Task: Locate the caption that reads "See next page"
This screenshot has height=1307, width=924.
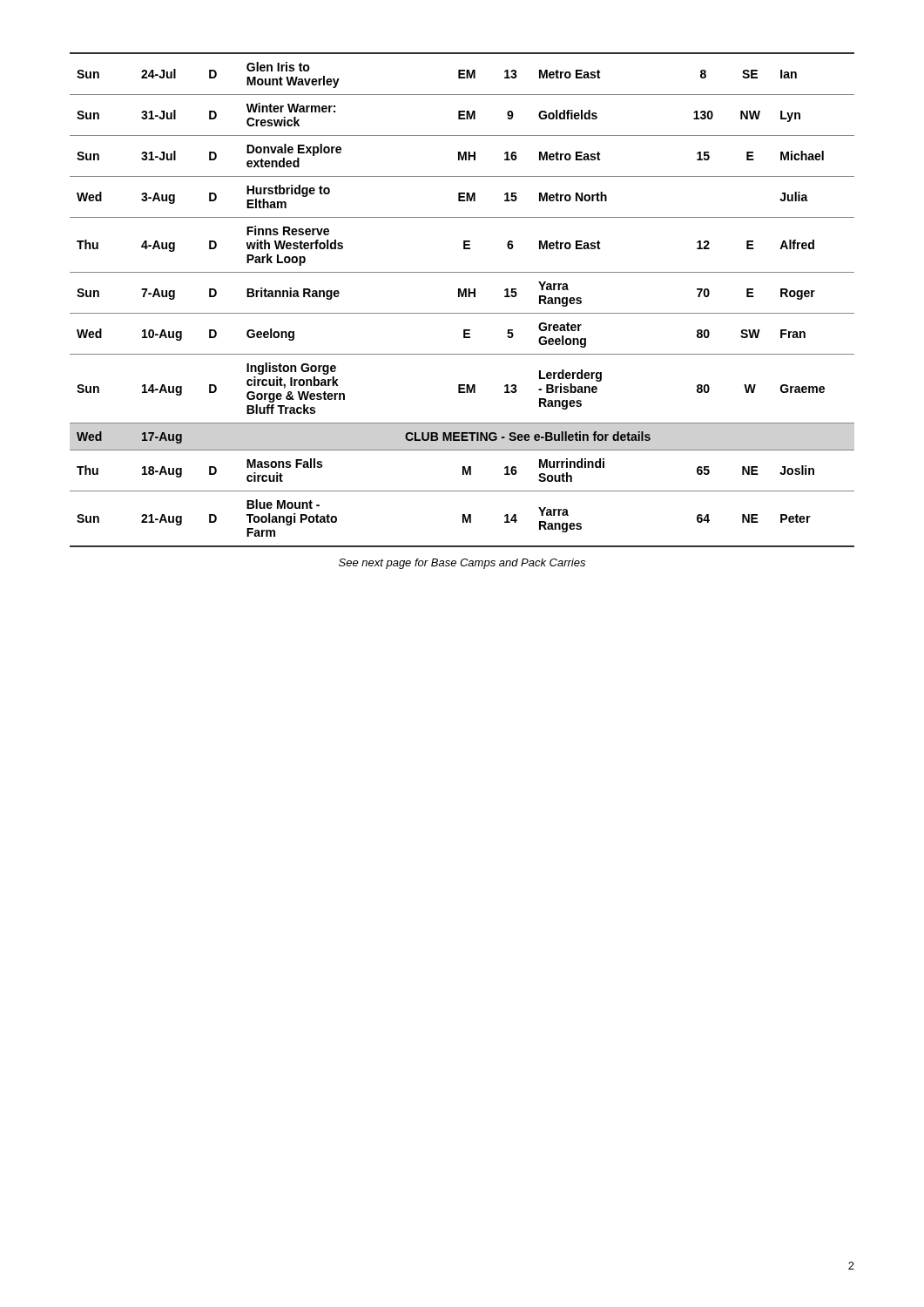Action: [462, 562]
